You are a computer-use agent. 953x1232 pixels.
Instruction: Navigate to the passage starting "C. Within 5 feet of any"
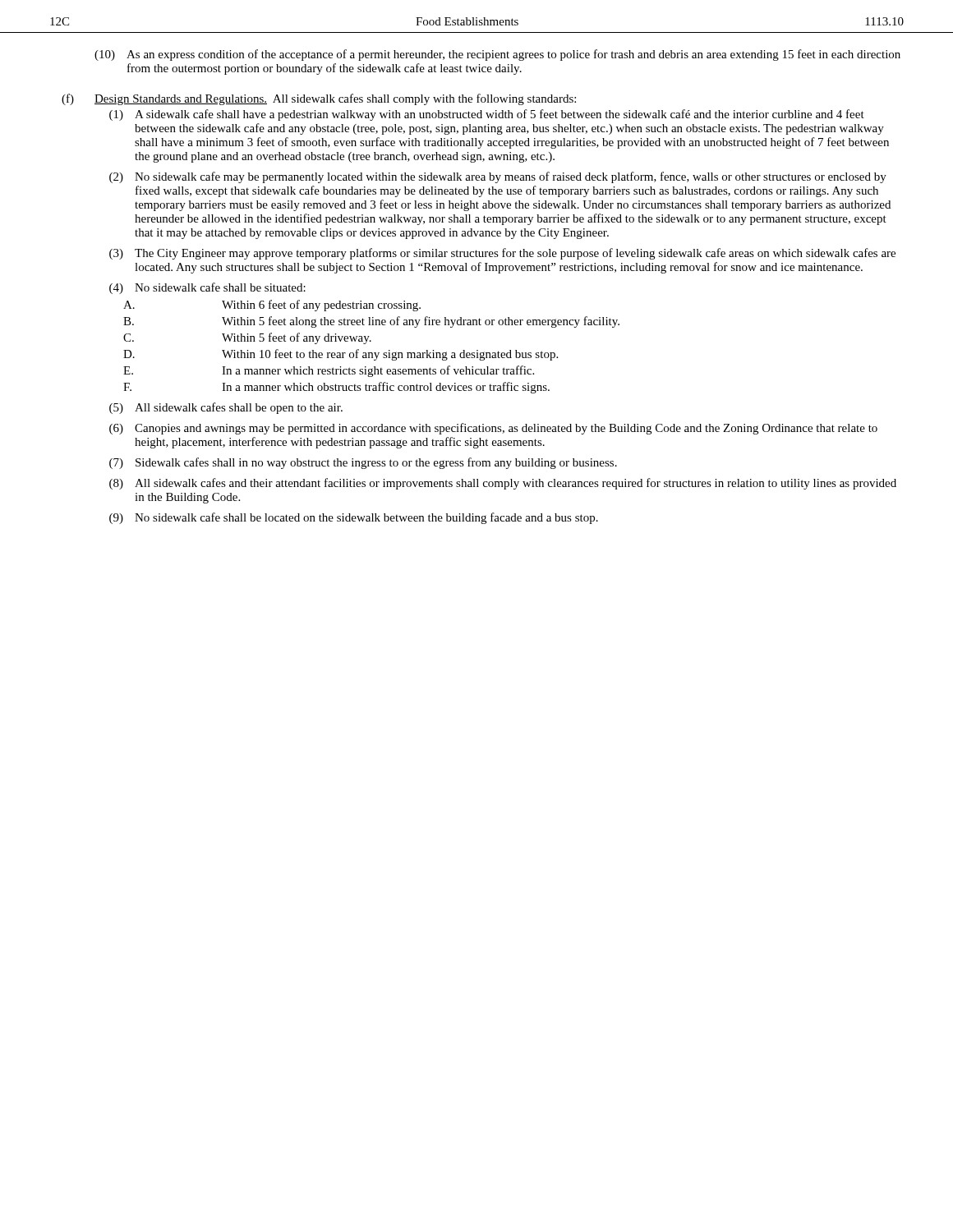476,338
